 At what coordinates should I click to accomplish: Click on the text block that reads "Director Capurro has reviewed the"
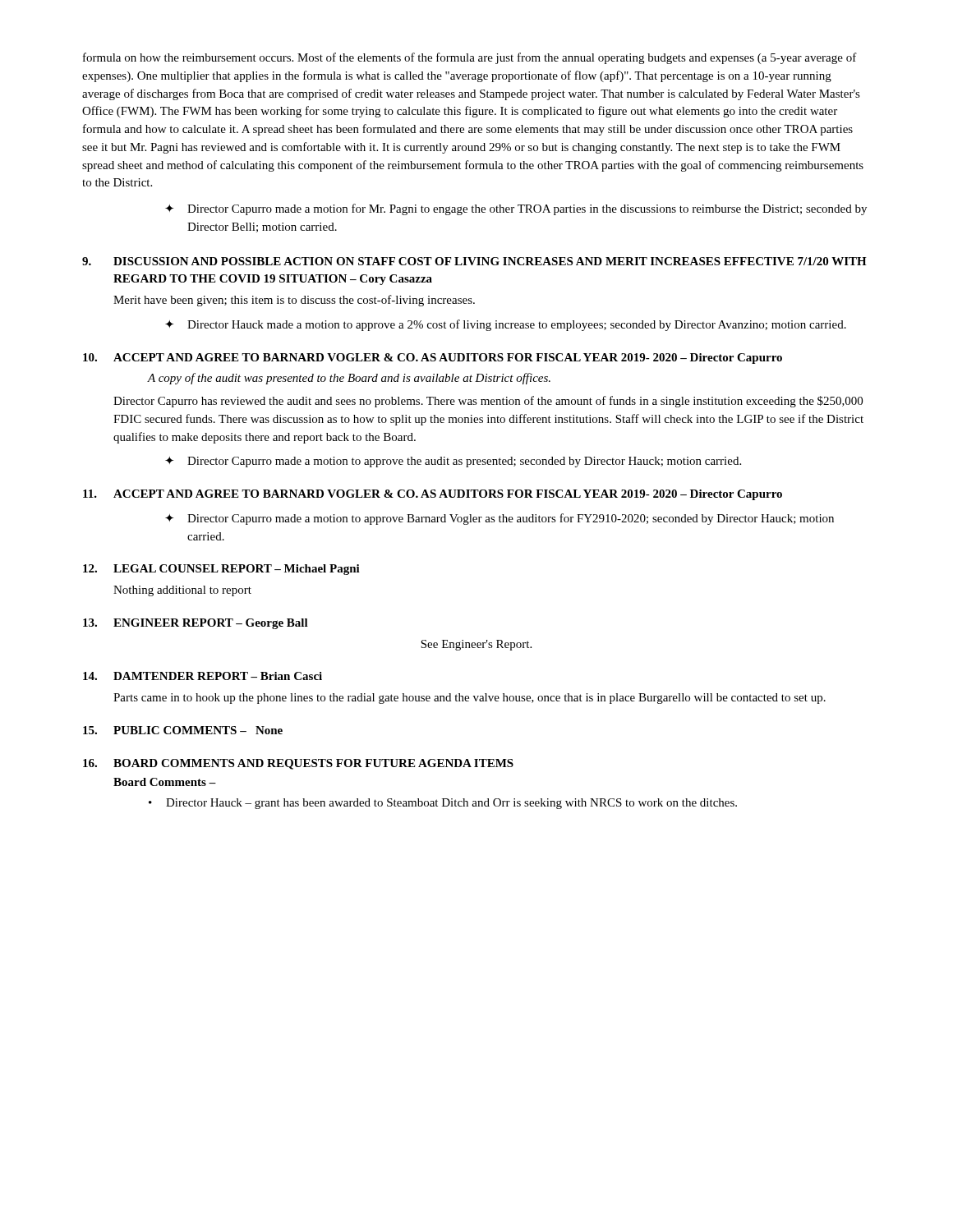(x=488, y=419)
